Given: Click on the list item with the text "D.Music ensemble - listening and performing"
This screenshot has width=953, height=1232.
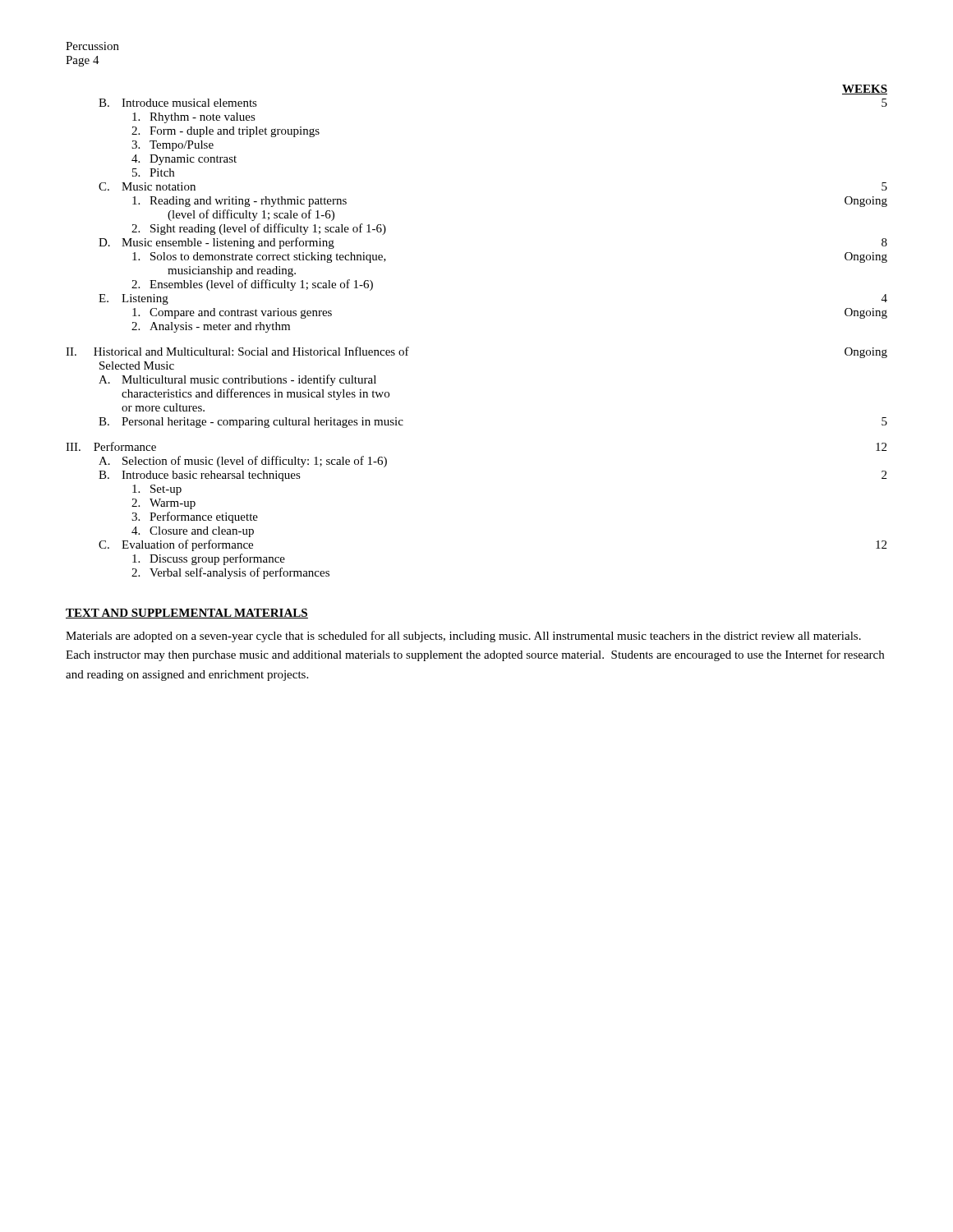Looking at the screenshot, I should click(x=217, y=243).
